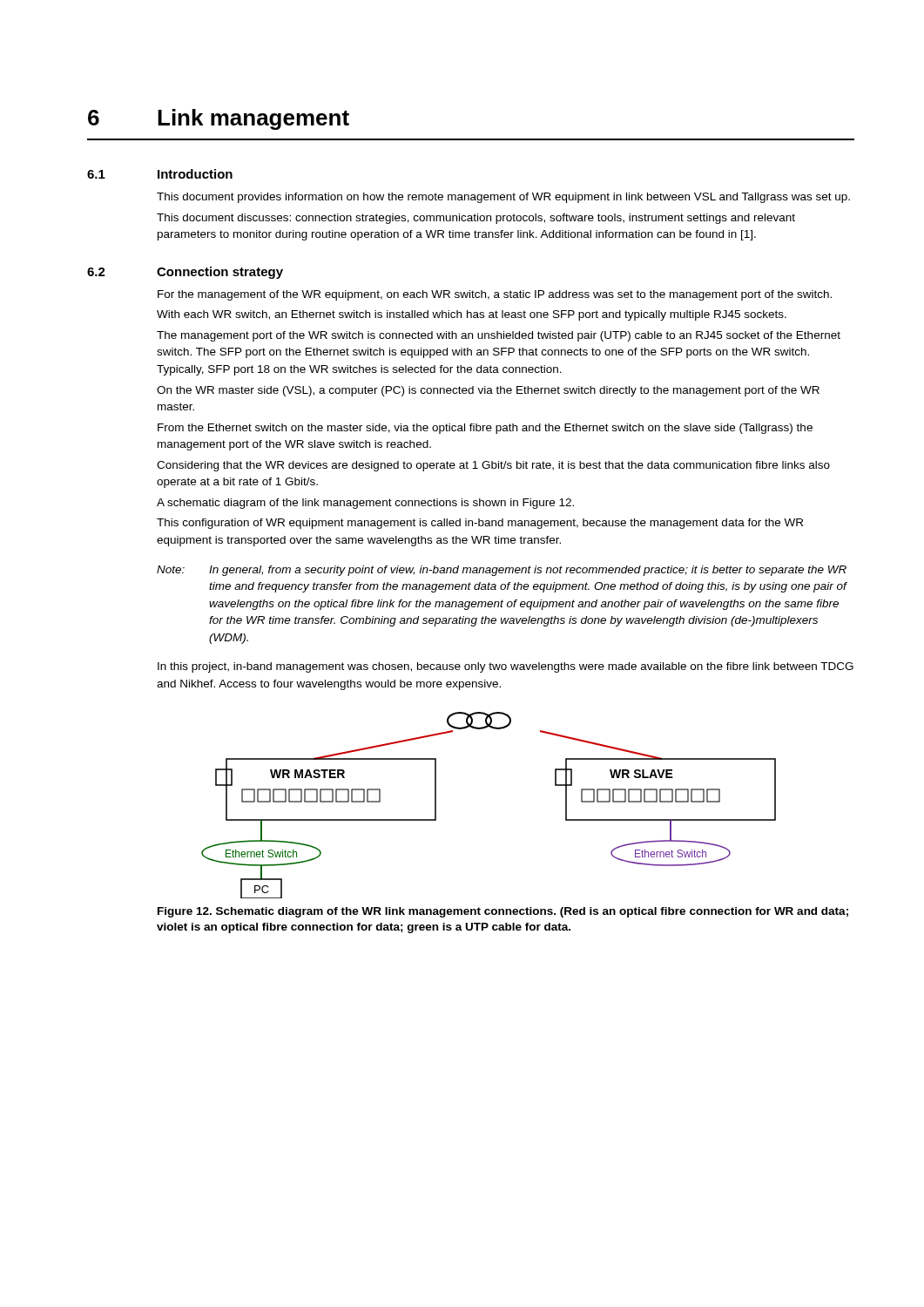Point to the caption beginning "Figure 12. Schematic diagram of"

click(x=503, y=919)
